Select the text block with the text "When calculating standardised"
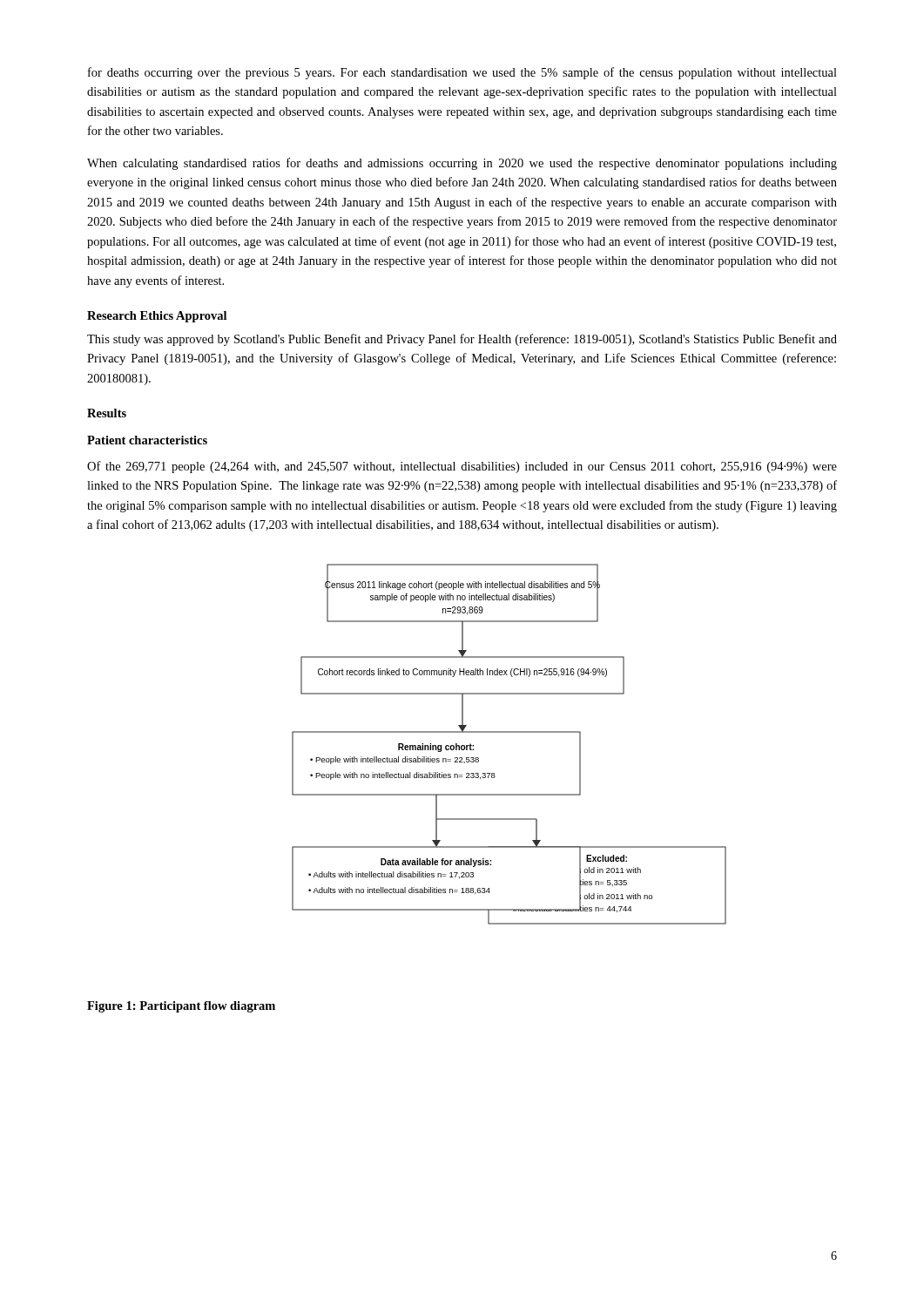 [x=462, y=222]
